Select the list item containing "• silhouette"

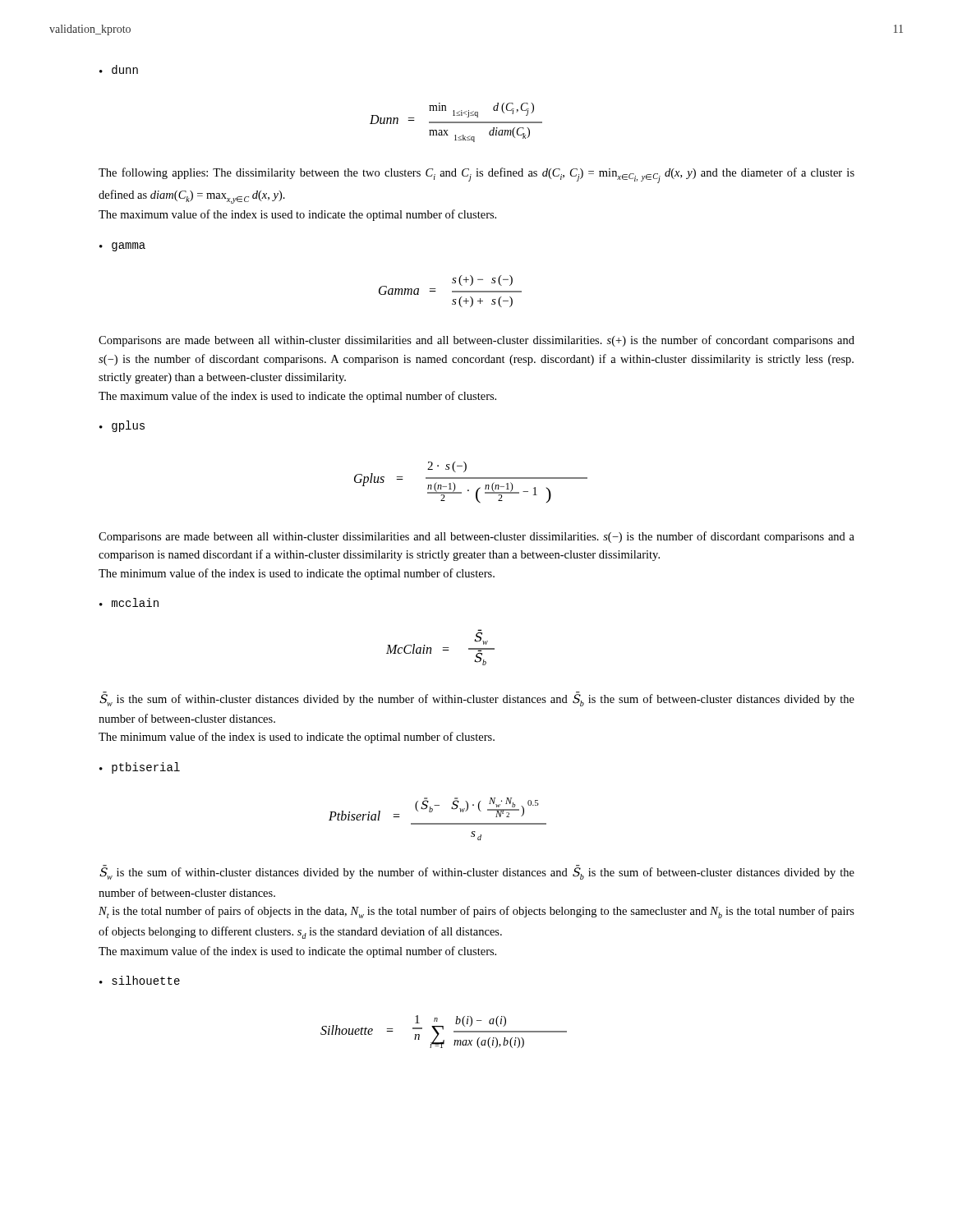[139, 983]
